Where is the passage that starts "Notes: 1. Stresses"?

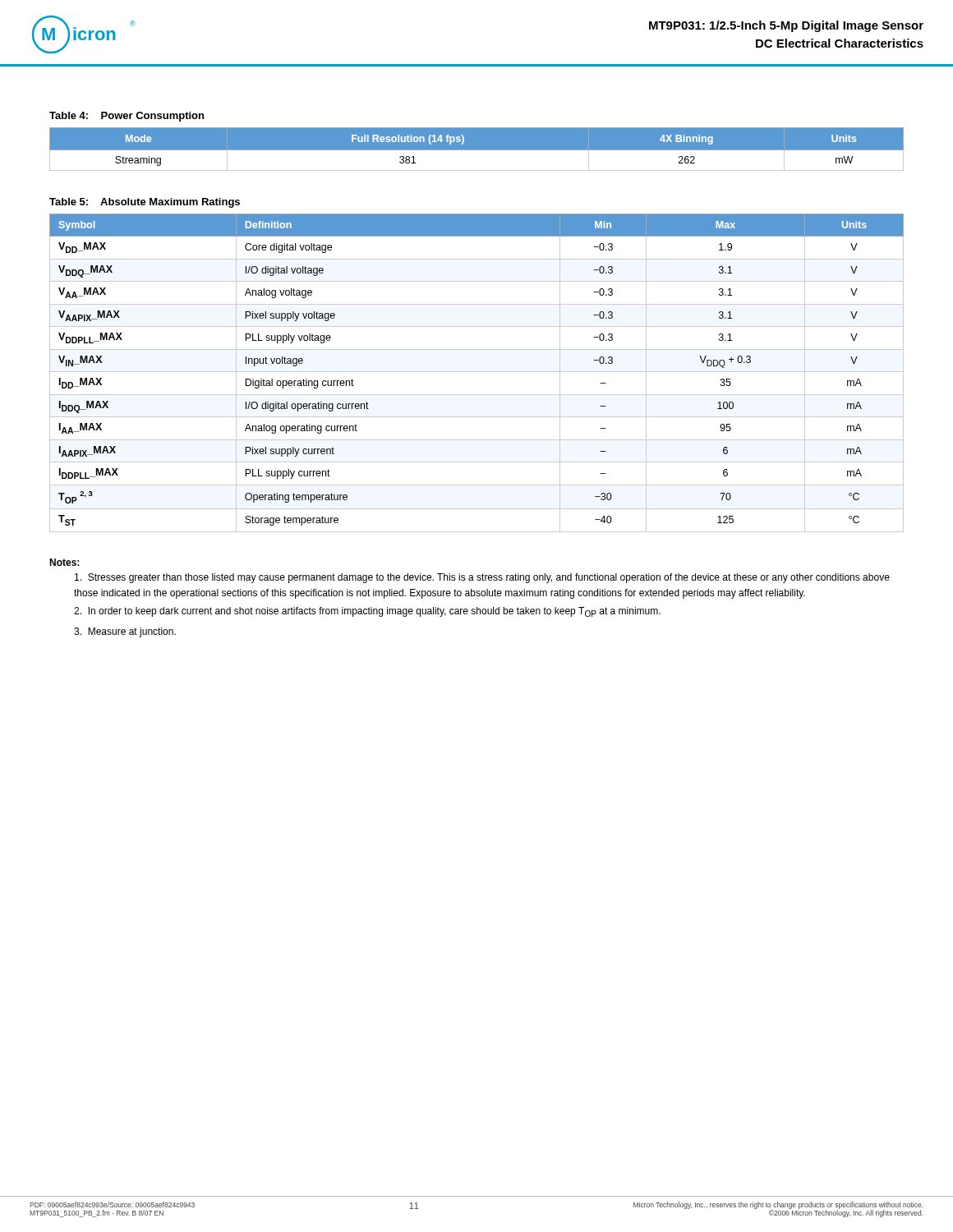click(476, 598)
